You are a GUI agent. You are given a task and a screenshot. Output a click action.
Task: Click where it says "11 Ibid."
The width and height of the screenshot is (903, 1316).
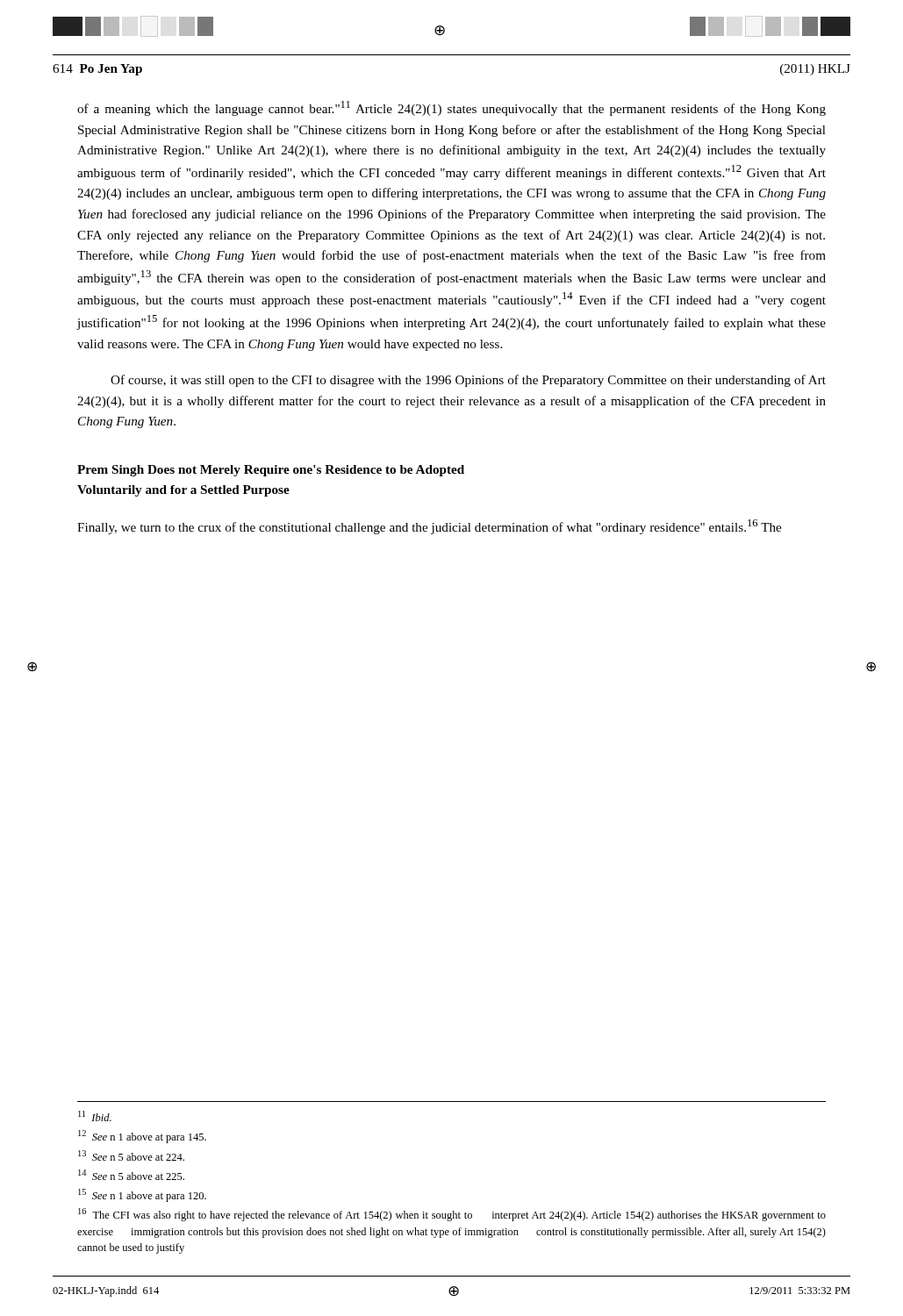[95, 1116]
